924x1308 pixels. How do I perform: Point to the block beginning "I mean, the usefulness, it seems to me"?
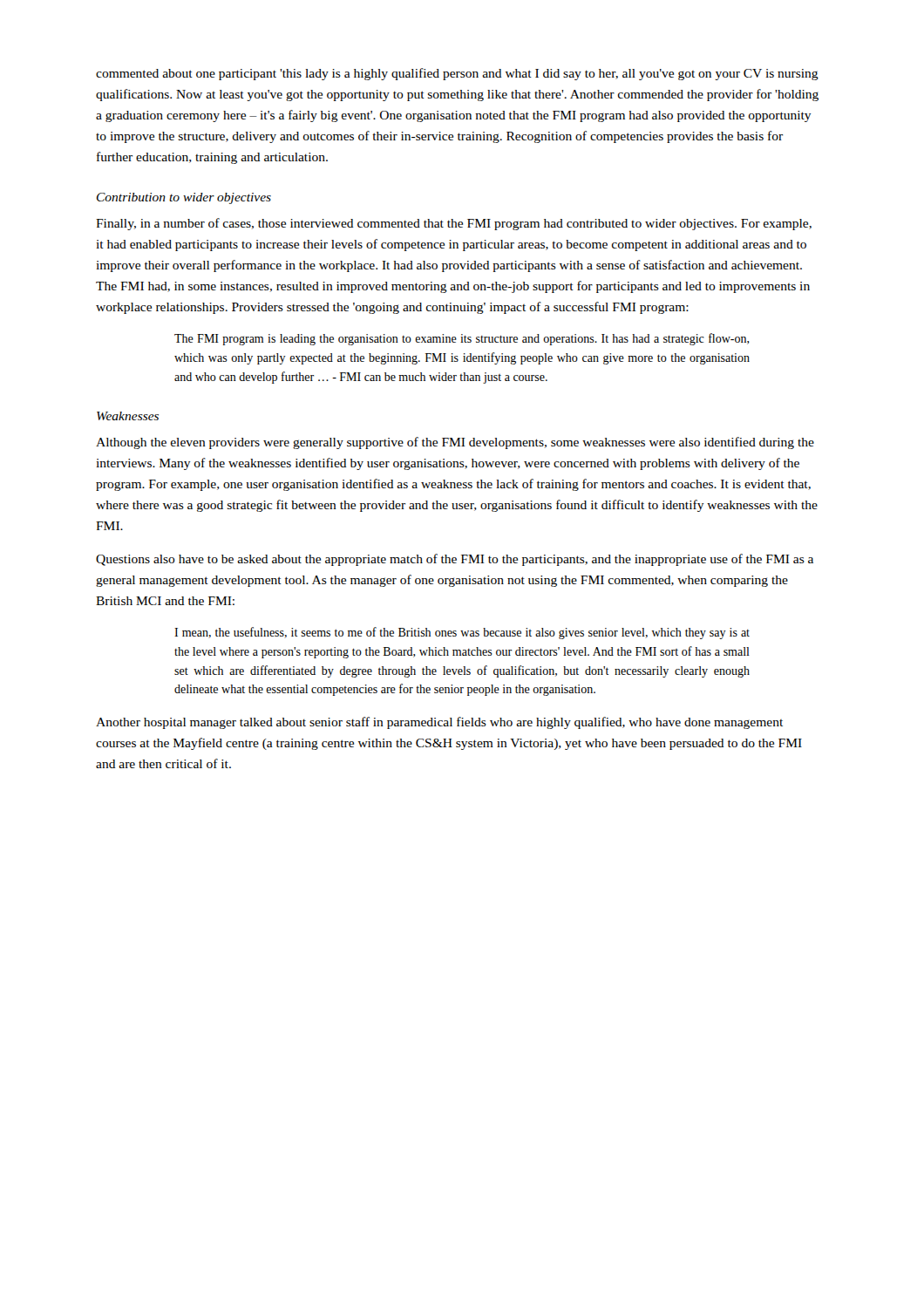(462, 661)
